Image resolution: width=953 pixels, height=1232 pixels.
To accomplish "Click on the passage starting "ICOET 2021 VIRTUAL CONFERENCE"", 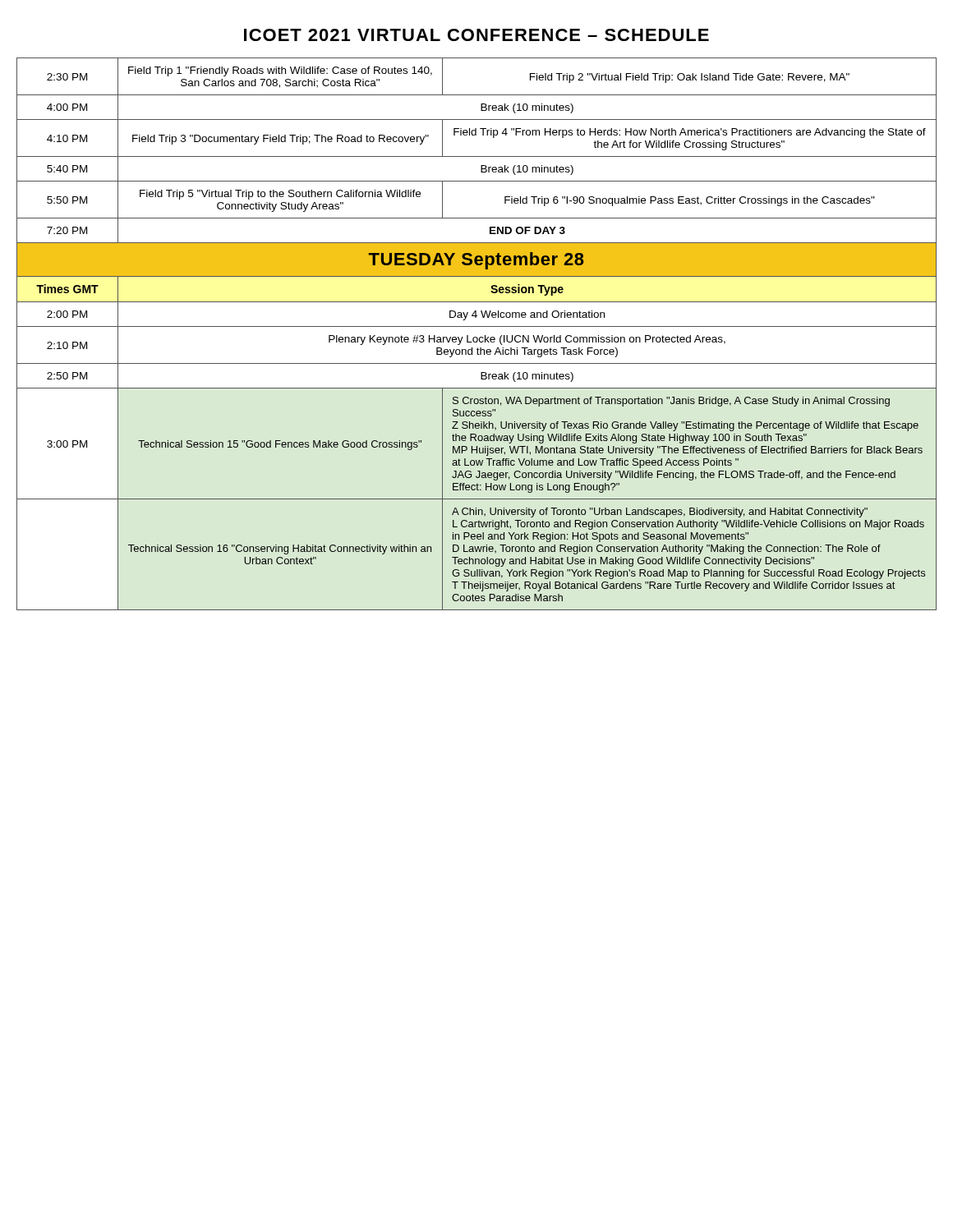I will point(476,35).
